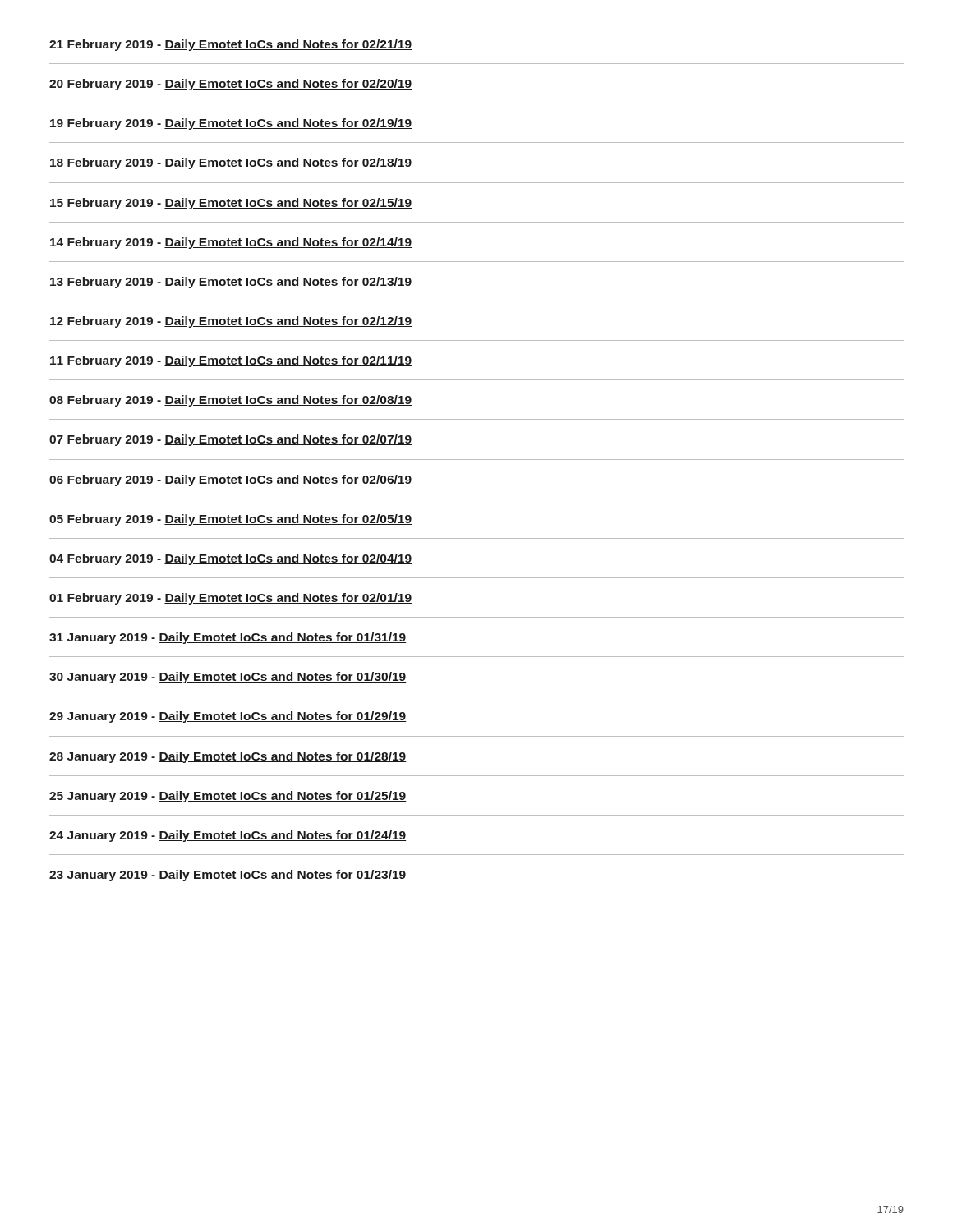Click on the list item that says "19 February 2019 - Daily Emotet IoCs and"
Image resolution: width=953 pixels, height=1232 pixels.
coord(230,123)
